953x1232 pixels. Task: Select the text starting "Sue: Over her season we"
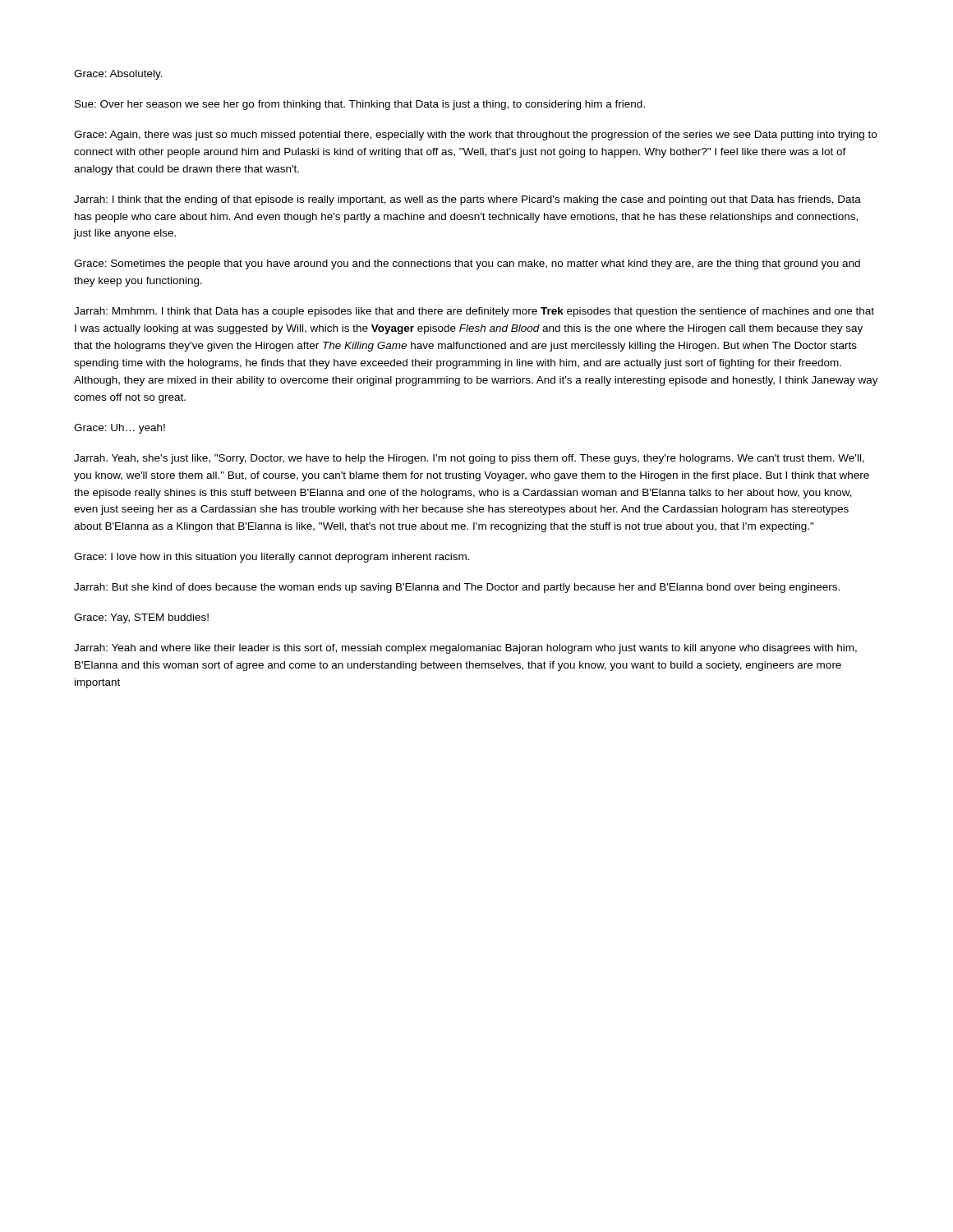coord(360,104)
